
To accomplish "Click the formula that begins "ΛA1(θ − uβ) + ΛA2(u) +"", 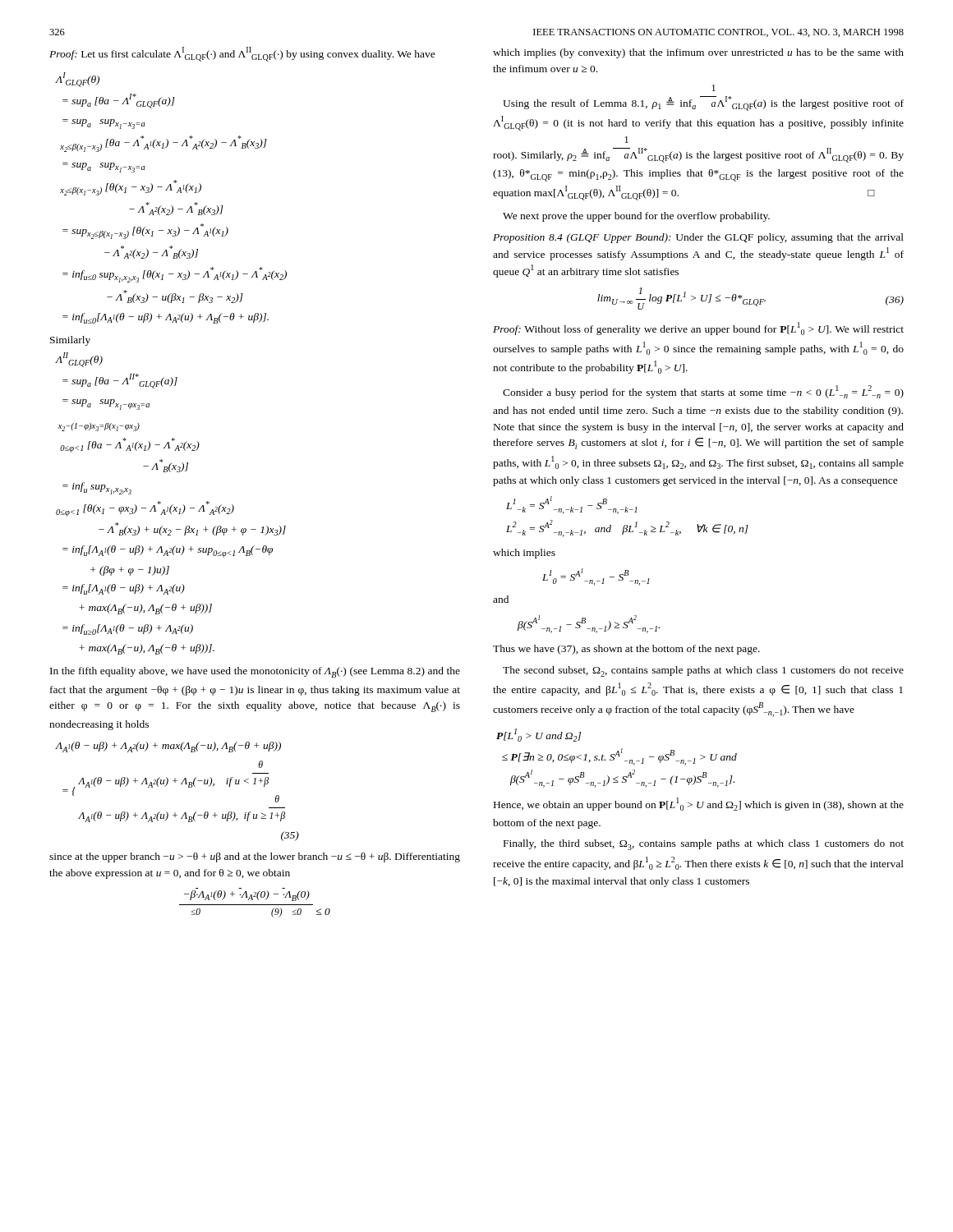I will pos(258,791).
